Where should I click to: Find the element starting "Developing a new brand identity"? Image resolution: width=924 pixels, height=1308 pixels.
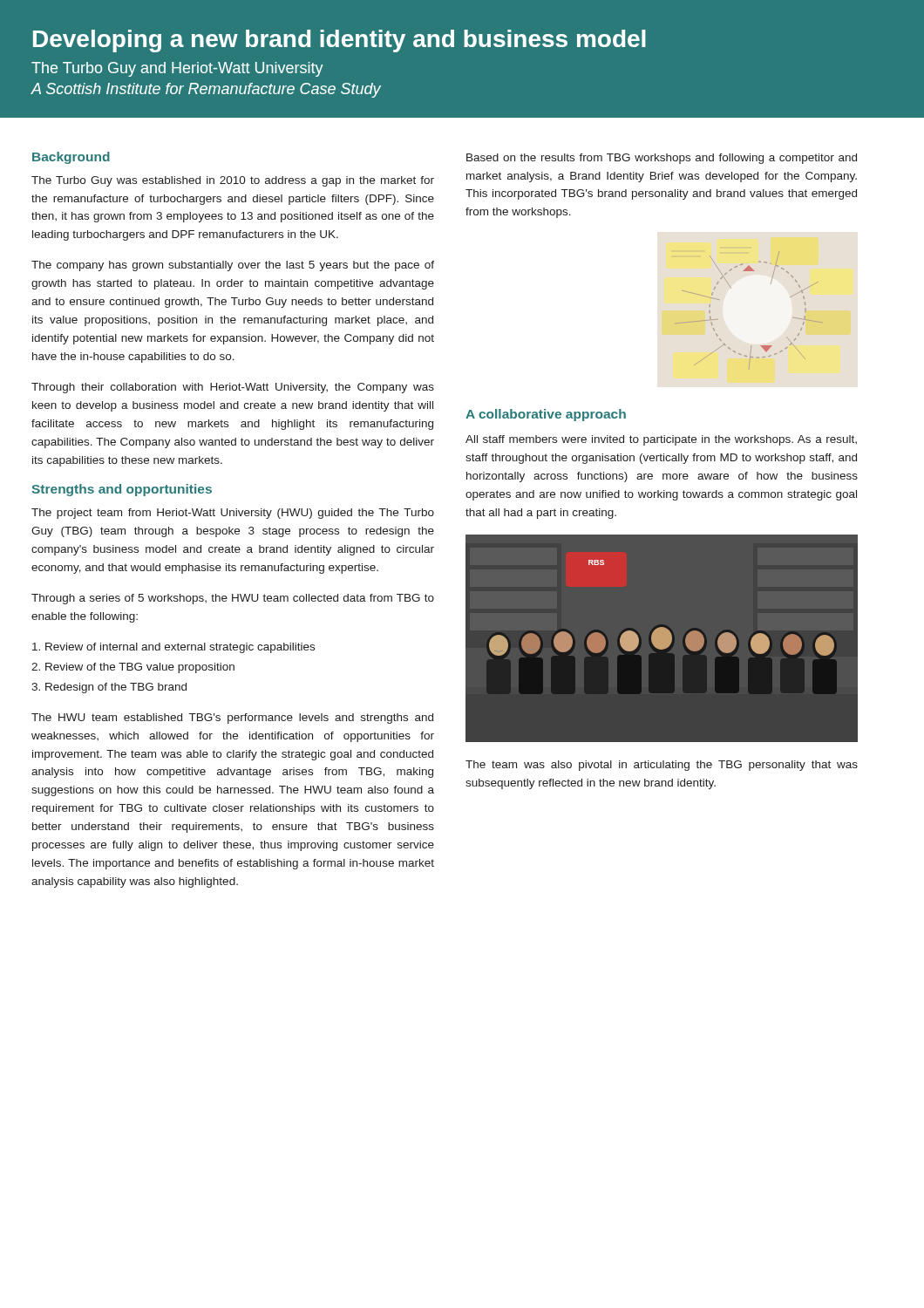[x=340, y=41]
